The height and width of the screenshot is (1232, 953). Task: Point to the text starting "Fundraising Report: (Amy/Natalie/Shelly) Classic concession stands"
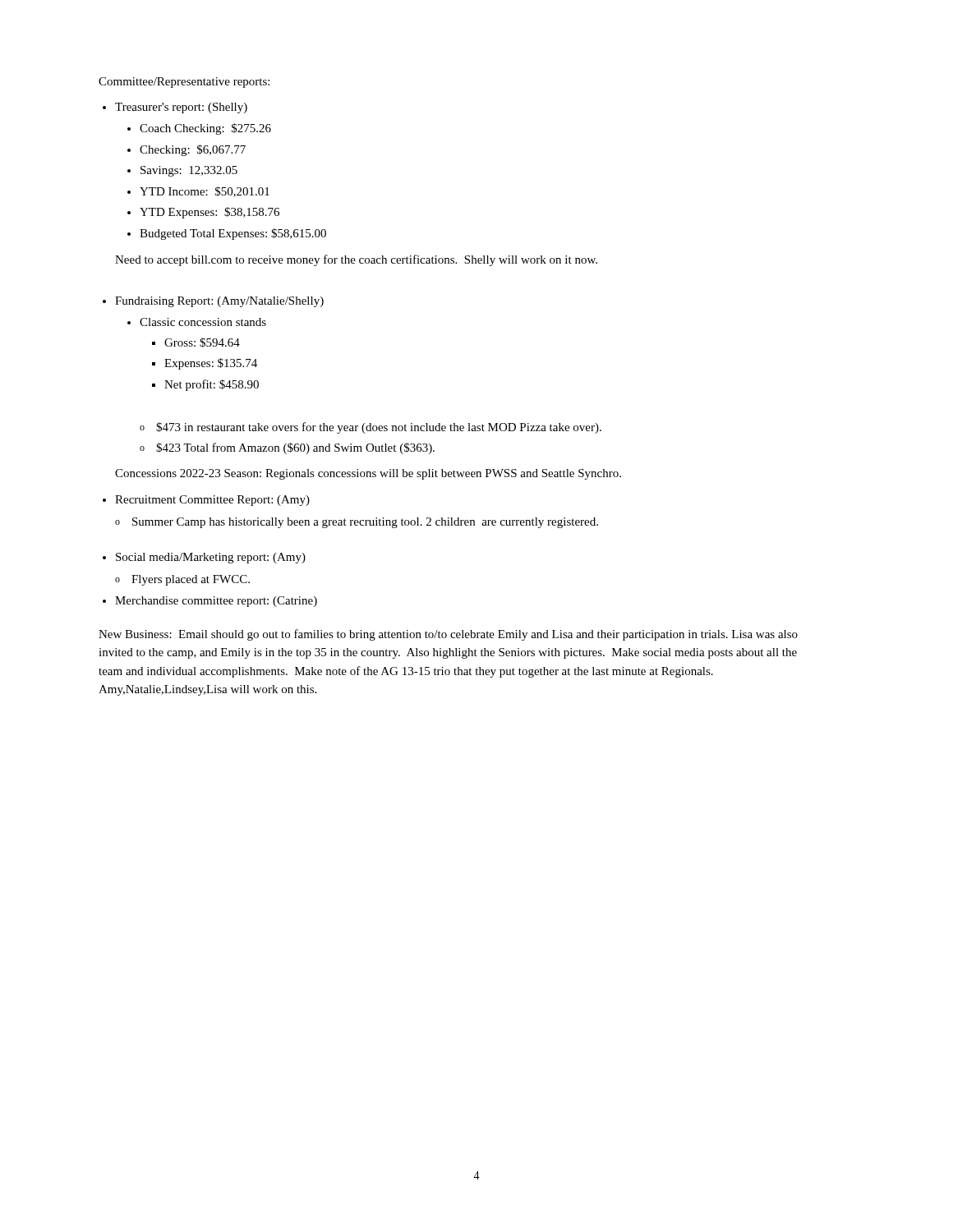[x=219, y=302]
